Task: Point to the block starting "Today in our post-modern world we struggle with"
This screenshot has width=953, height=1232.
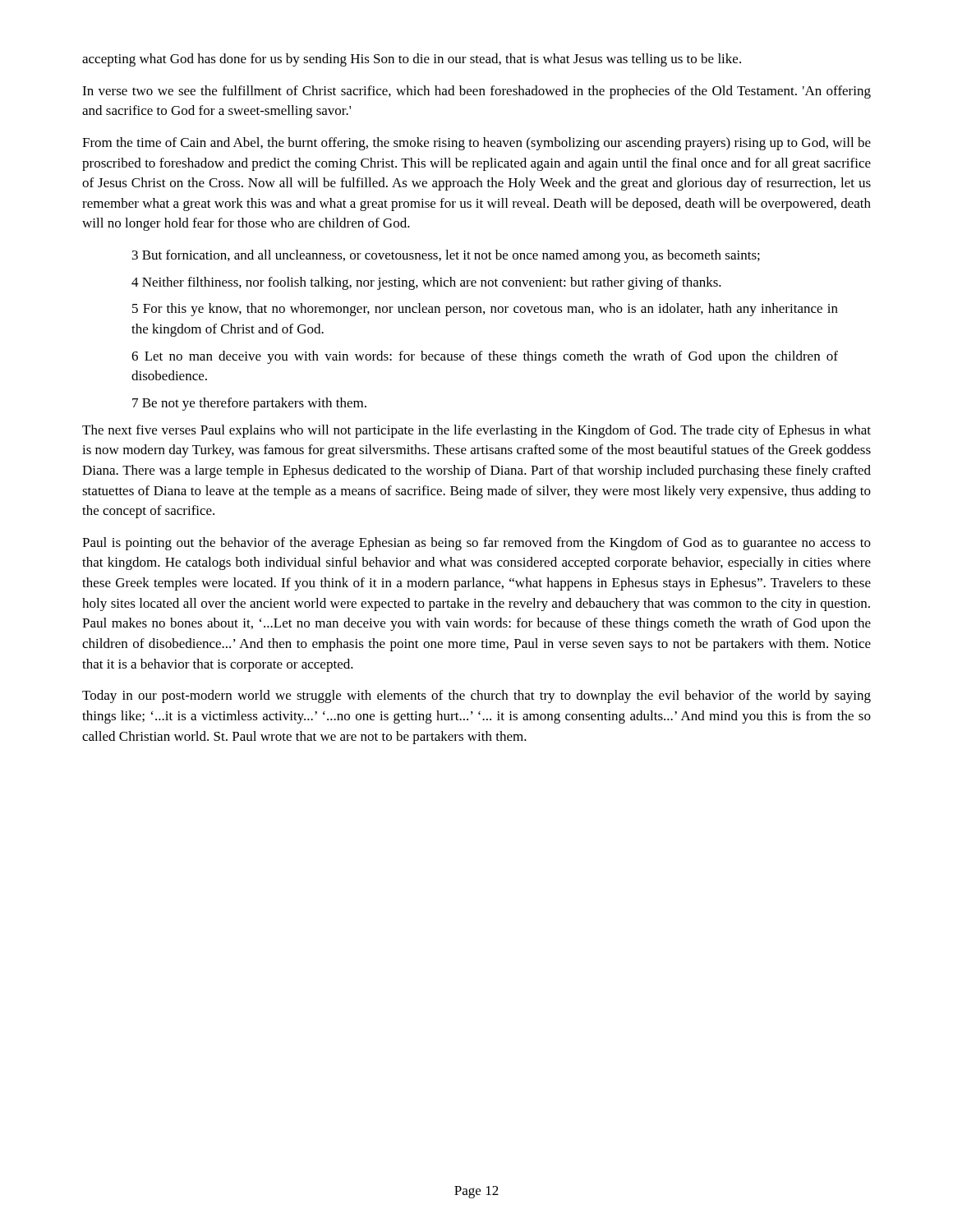Action: 476,716
